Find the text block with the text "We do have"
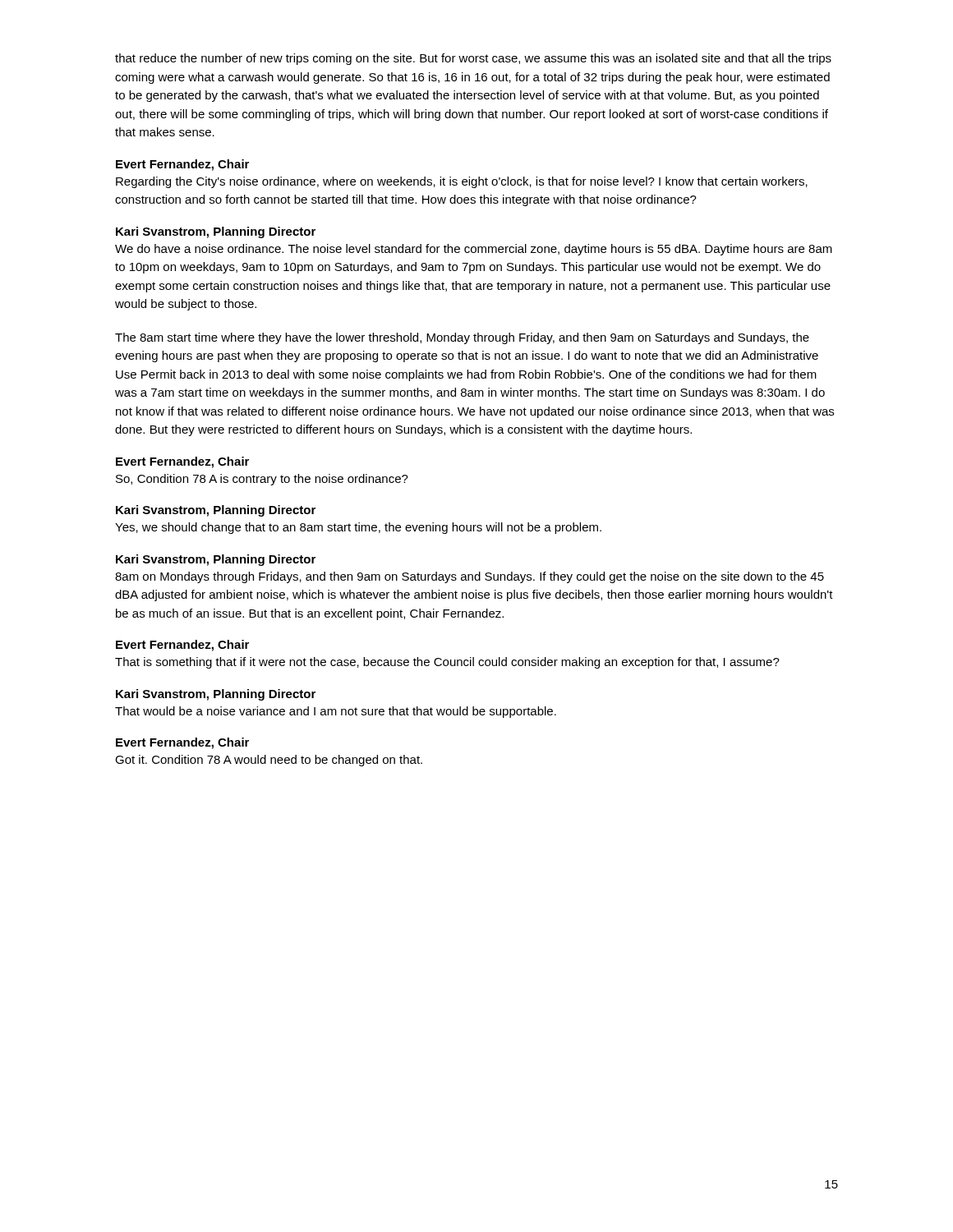 [x=474, y=276]
